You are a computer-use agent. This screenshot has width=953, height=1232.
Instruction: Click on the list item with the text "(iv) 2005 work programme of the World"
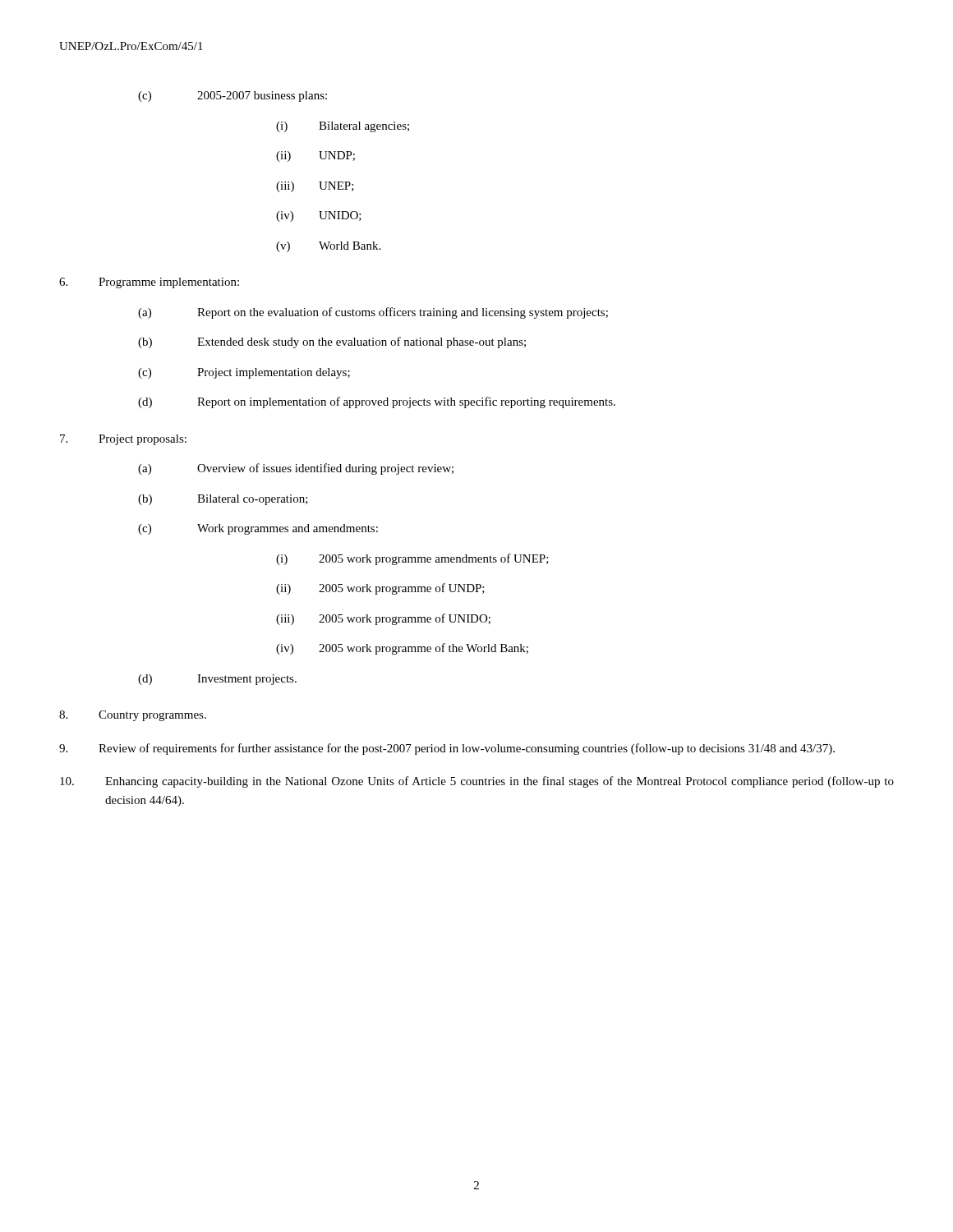click(x=402, y=649)
